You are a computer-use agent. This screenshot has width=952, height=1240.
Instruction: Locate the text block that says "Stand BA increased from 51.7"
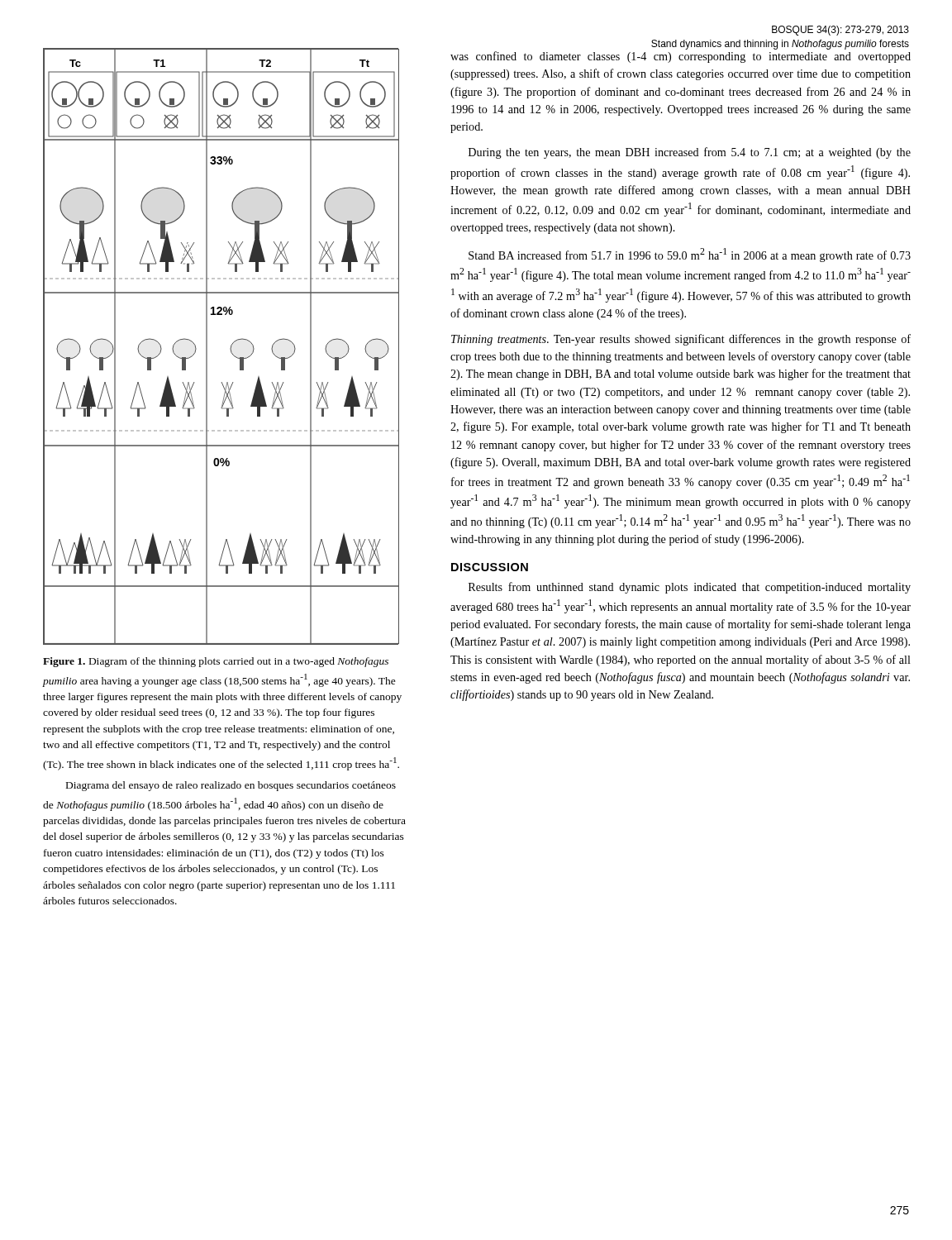681,284
